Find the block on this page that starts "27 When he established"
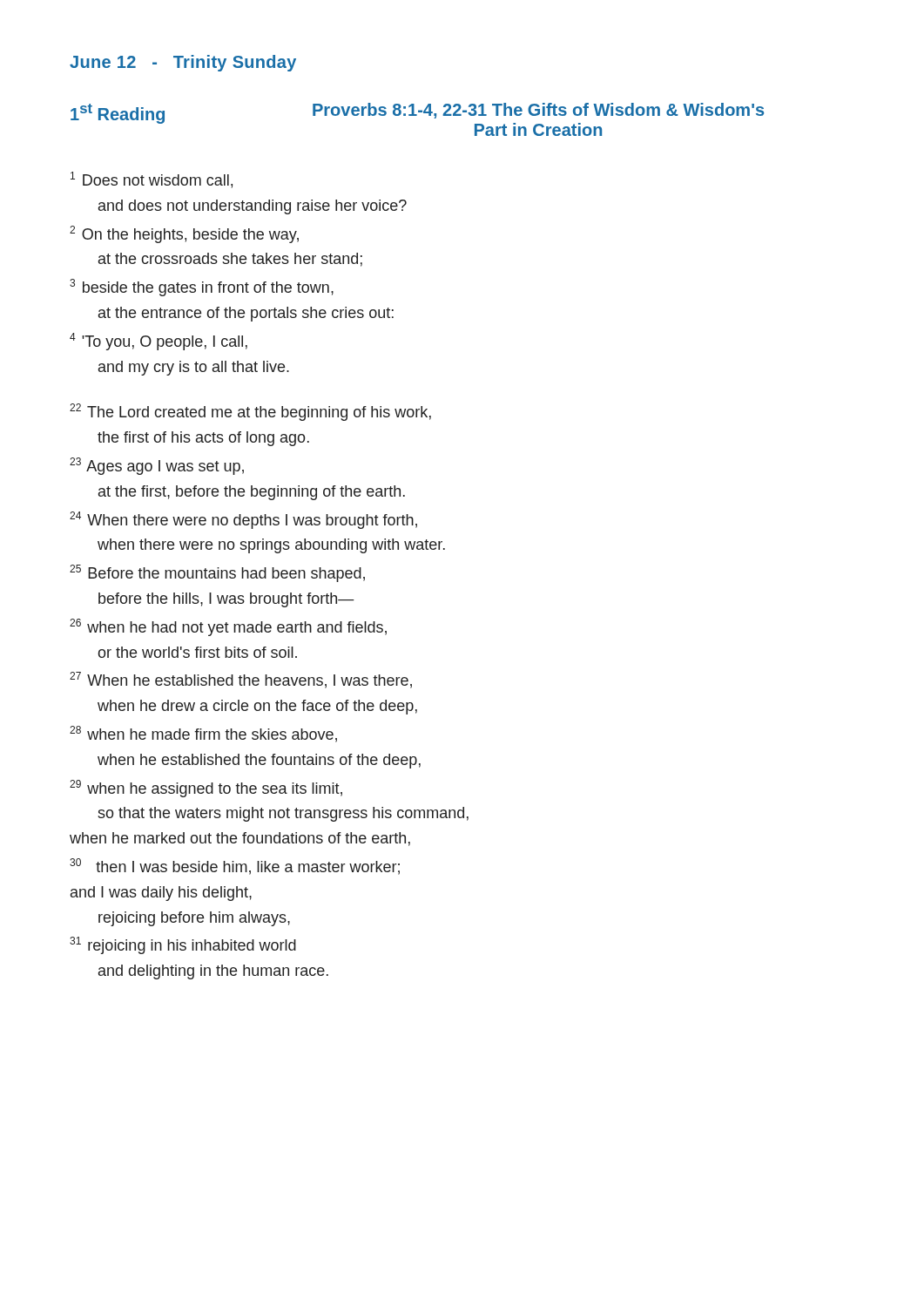The height and width of the screenshot is (1307, 924). pos(241,680)
